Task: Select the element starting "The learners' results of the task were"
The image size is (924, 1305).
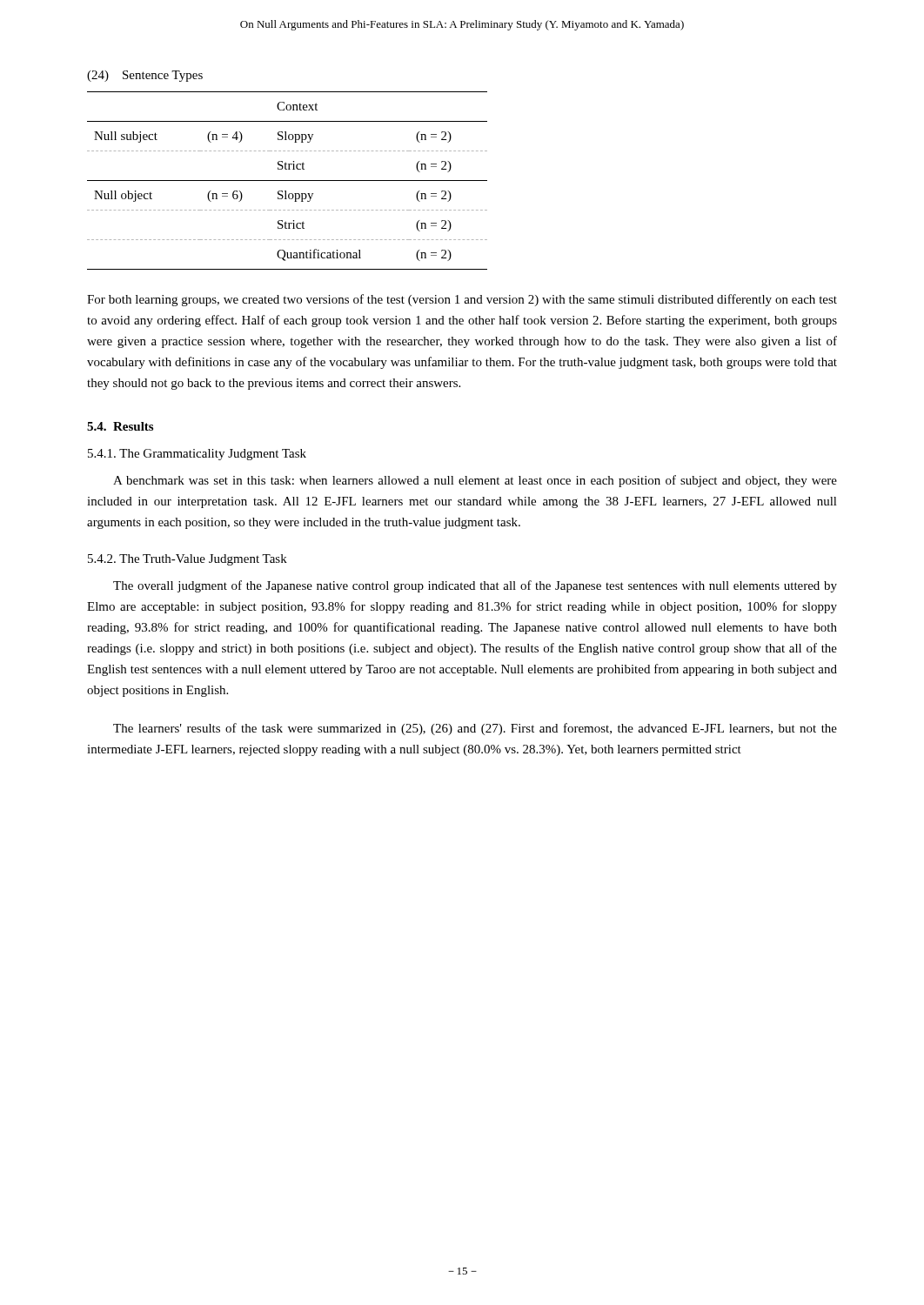Action: click(x=462, y=739)
